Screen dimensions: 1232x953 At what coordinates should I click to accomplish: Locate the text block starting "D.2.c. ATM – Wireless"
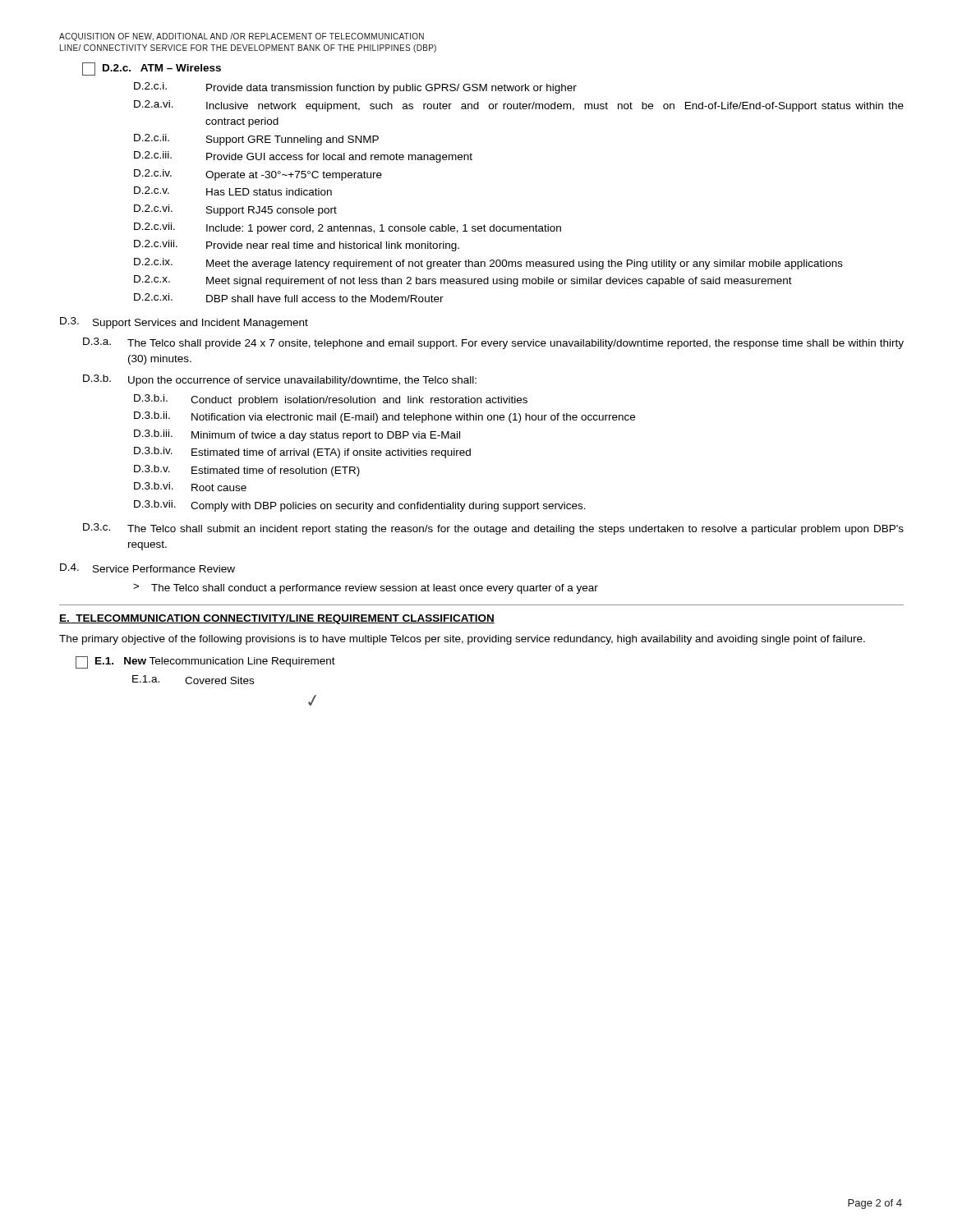152,69
